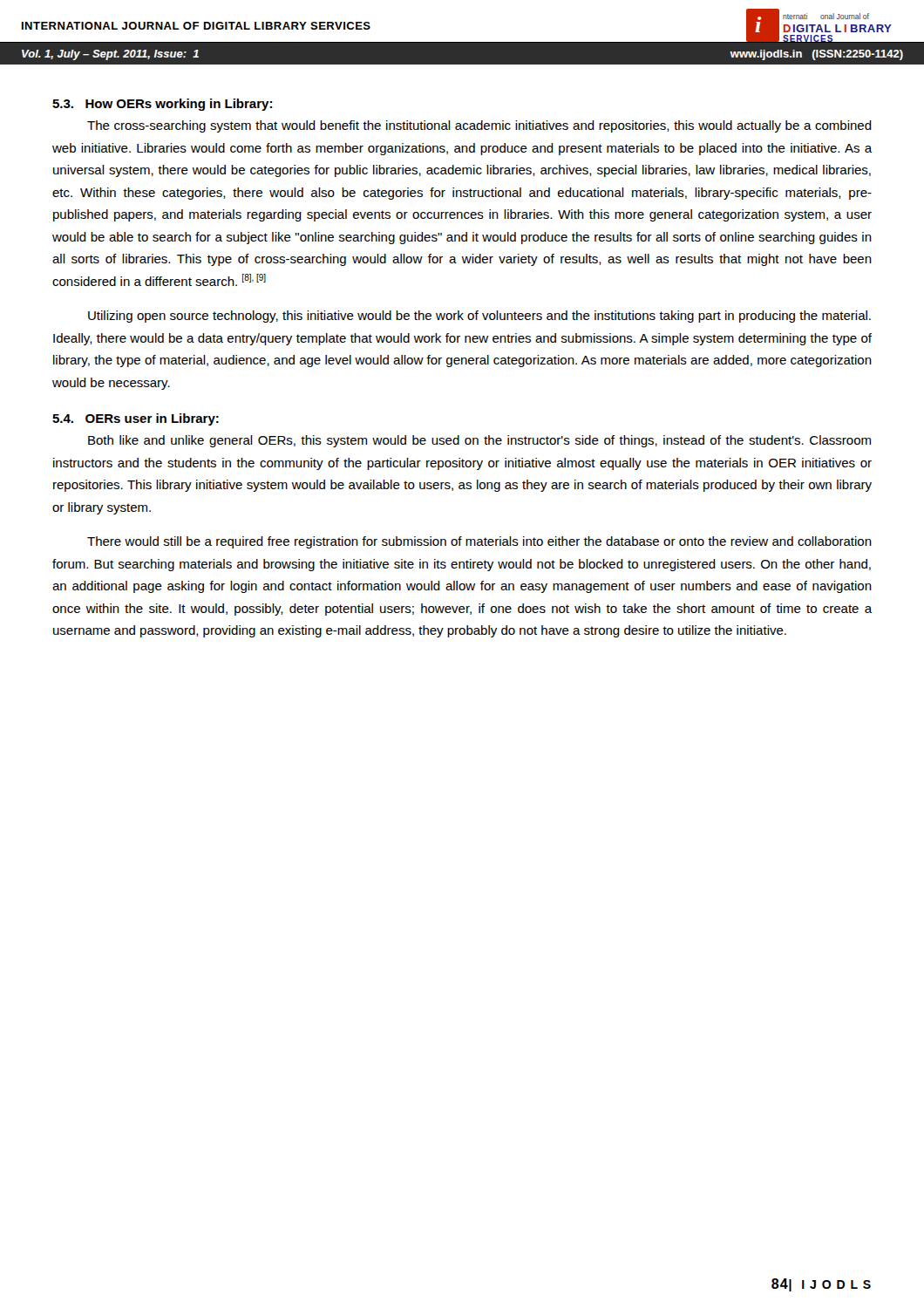Locate the block of text that opens with "The cross-searching system that would benefit the"
Image resolution: width=924 pixels, height=1308 pixels.
462,203
